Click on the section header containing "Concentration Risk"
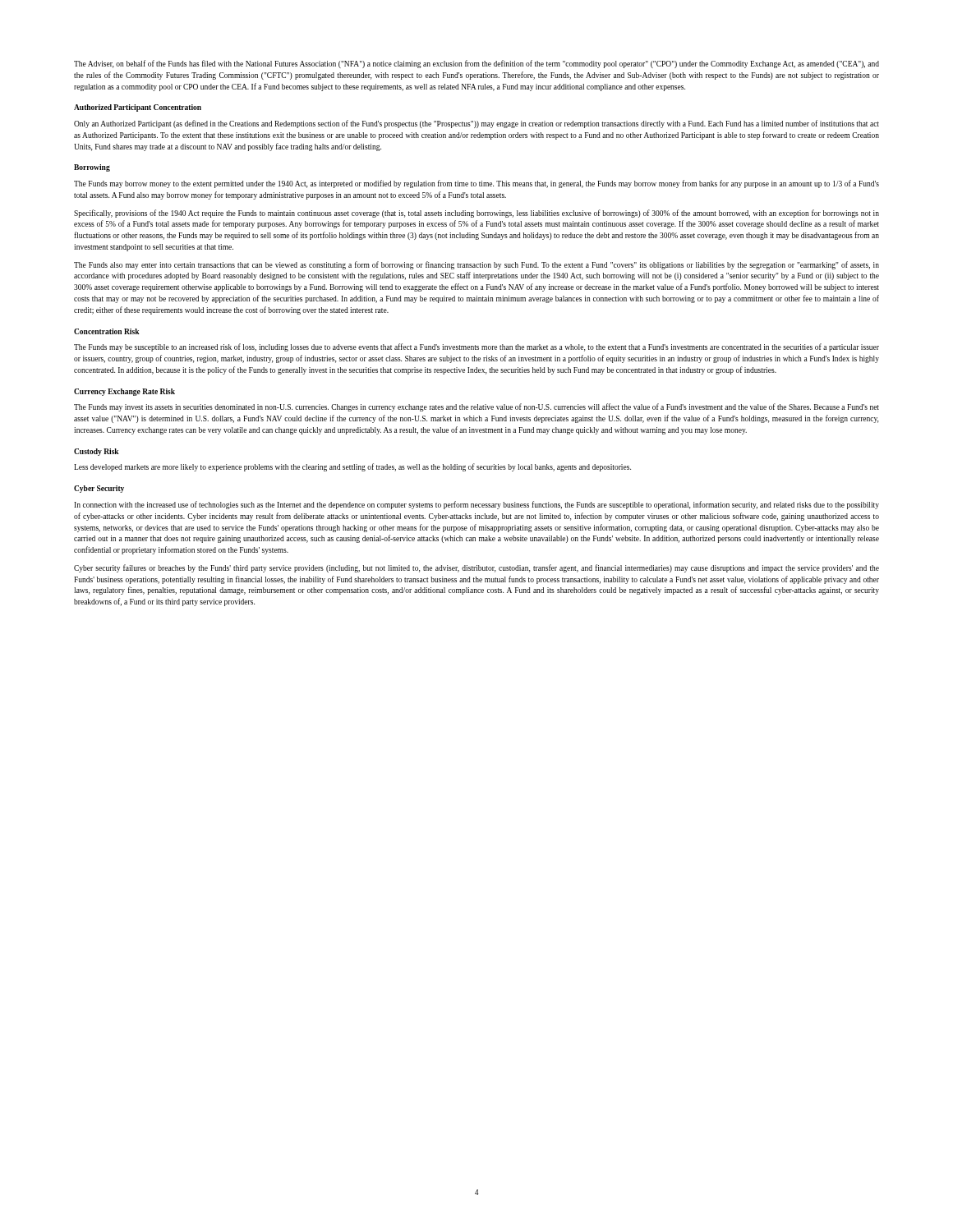953x1232 pixels. (107, 331)
